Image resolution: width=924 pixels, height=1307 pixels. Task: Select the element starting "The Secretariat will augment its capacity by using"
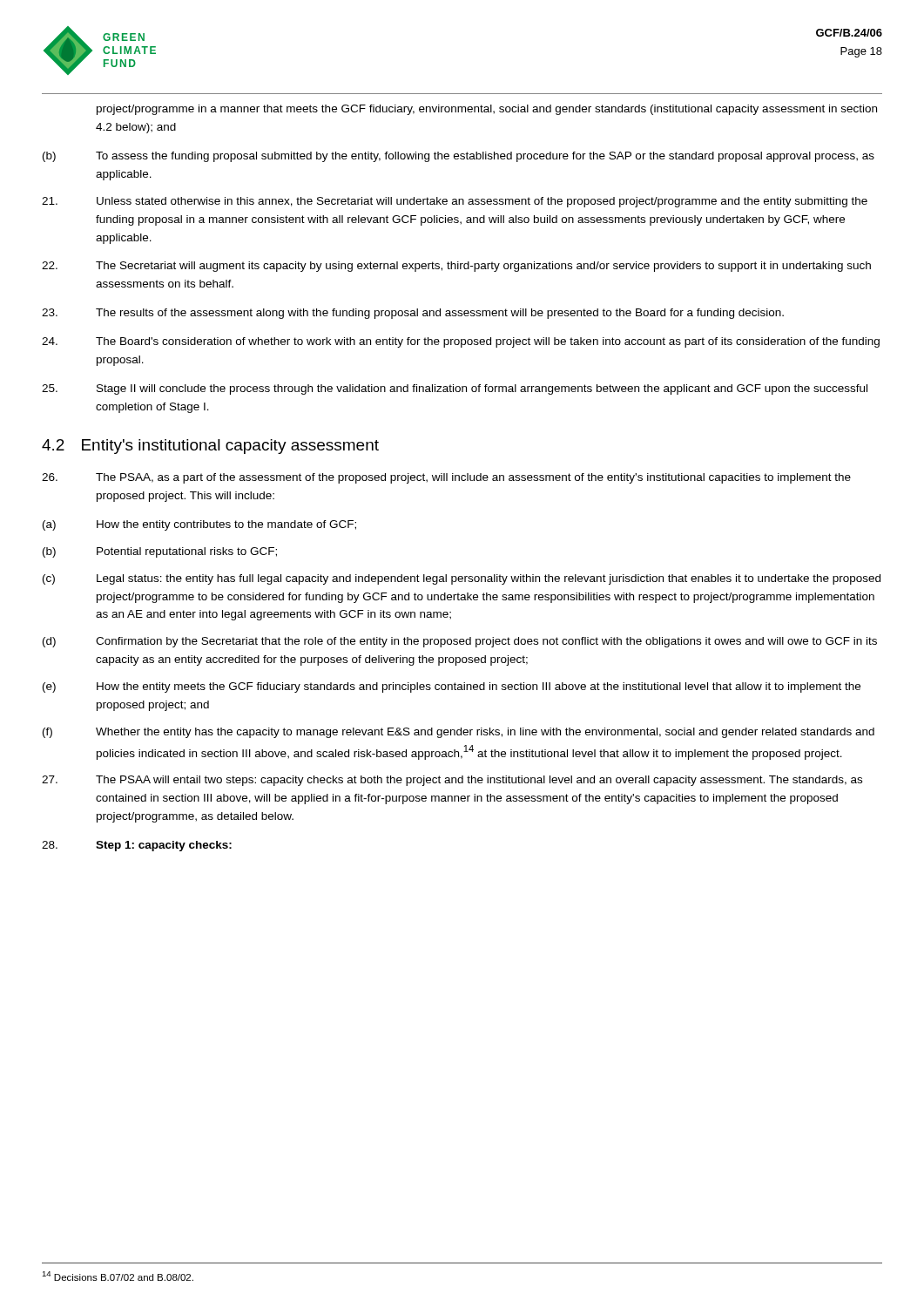[x=462, y=276]
